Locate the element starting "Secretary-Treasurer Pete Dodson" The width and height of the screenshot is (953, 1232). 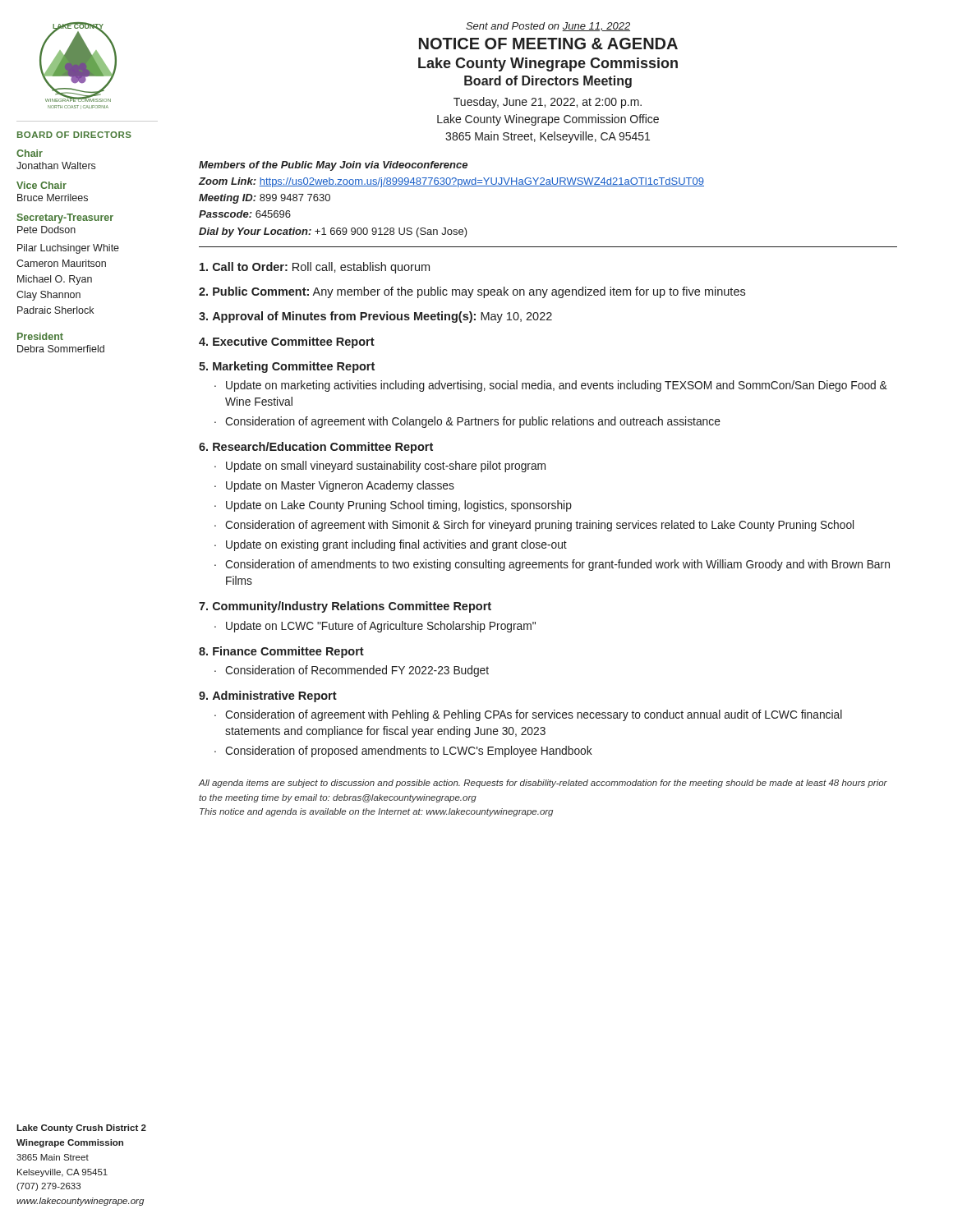(87, 224)
